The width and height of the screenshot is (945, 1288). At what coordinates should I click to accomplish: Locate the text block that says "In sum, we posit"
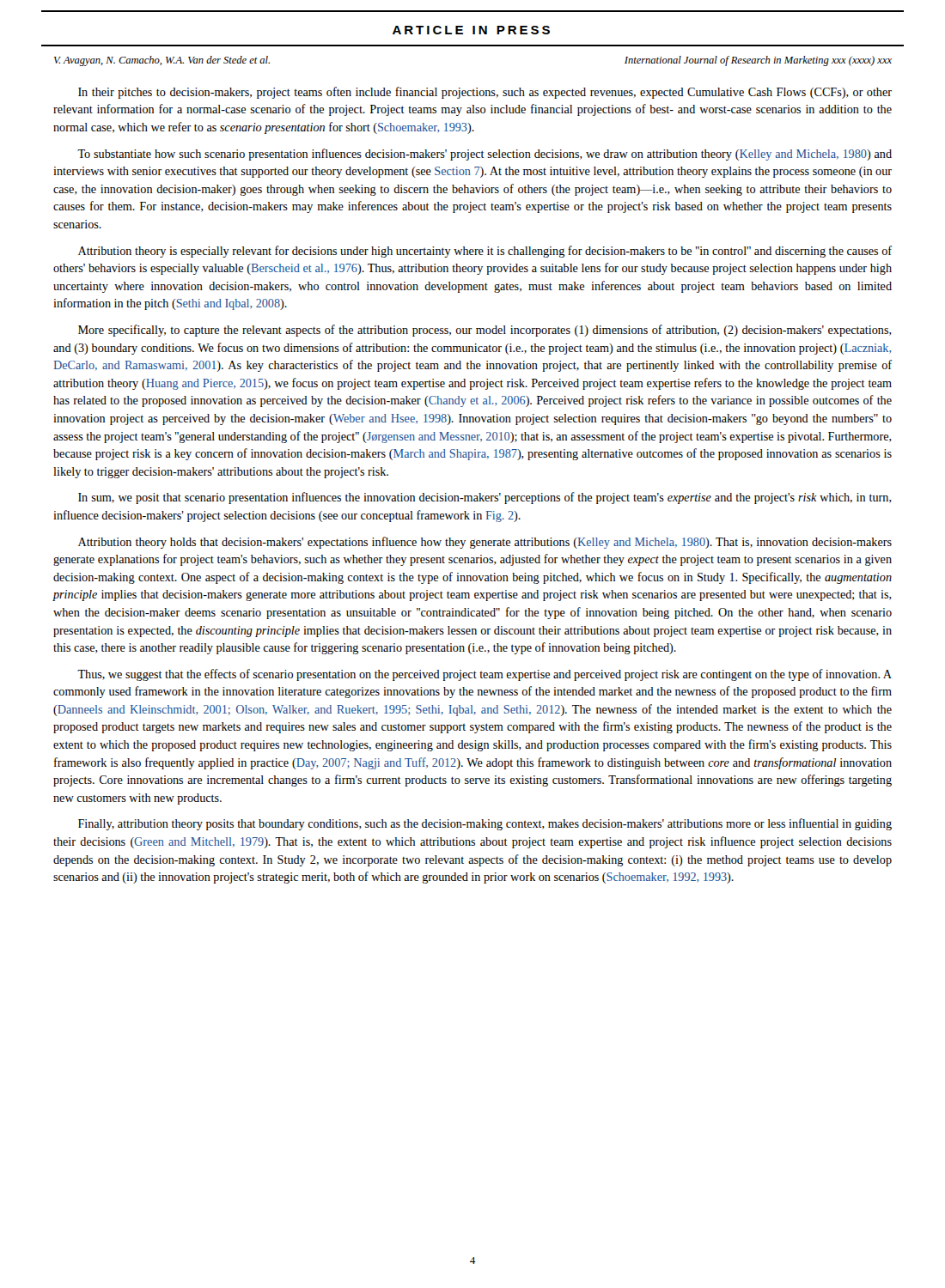tap(472, 507)
